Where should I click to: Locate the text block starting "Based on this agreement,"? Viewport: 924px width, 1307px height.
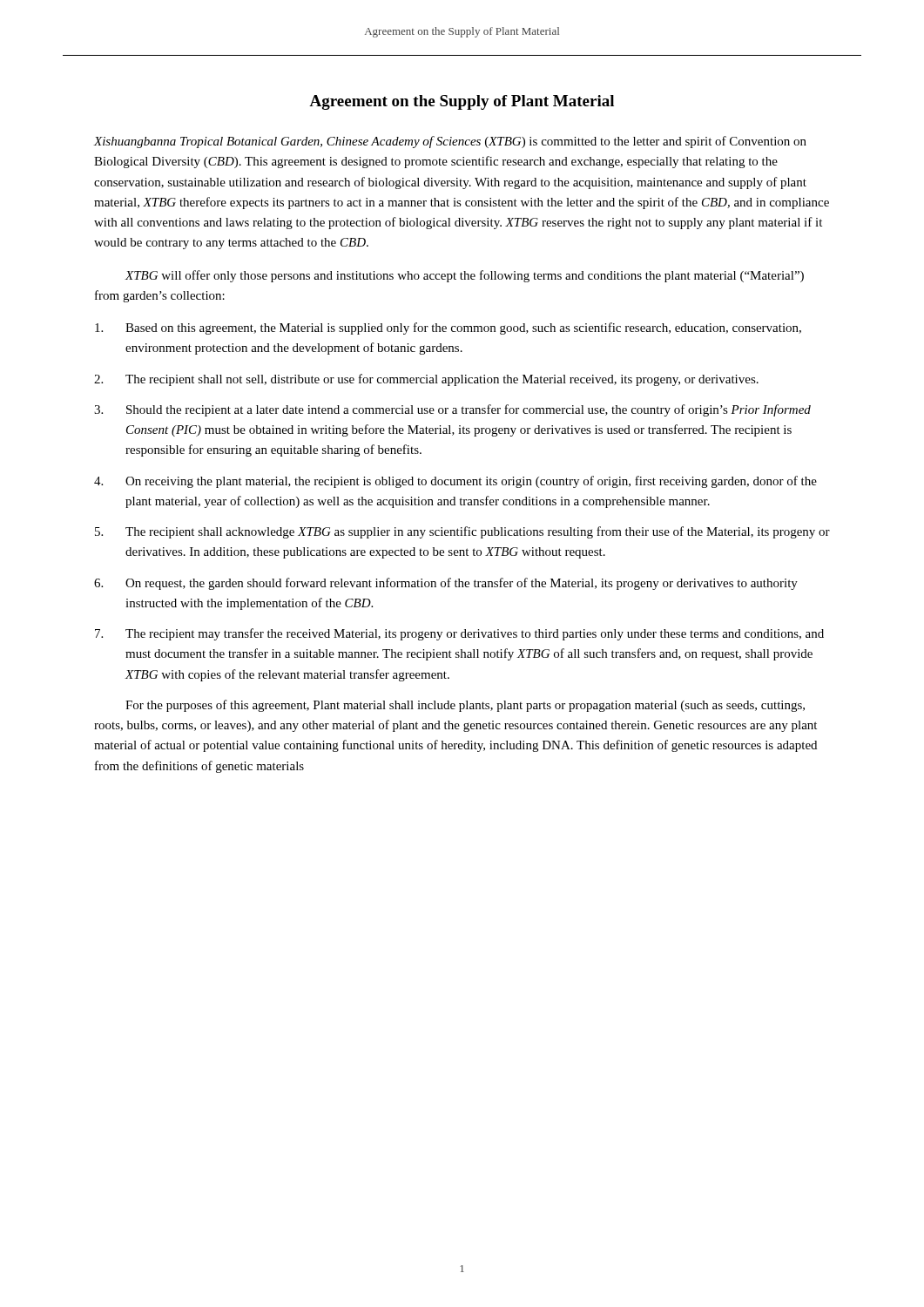click(x=462, y=338)
